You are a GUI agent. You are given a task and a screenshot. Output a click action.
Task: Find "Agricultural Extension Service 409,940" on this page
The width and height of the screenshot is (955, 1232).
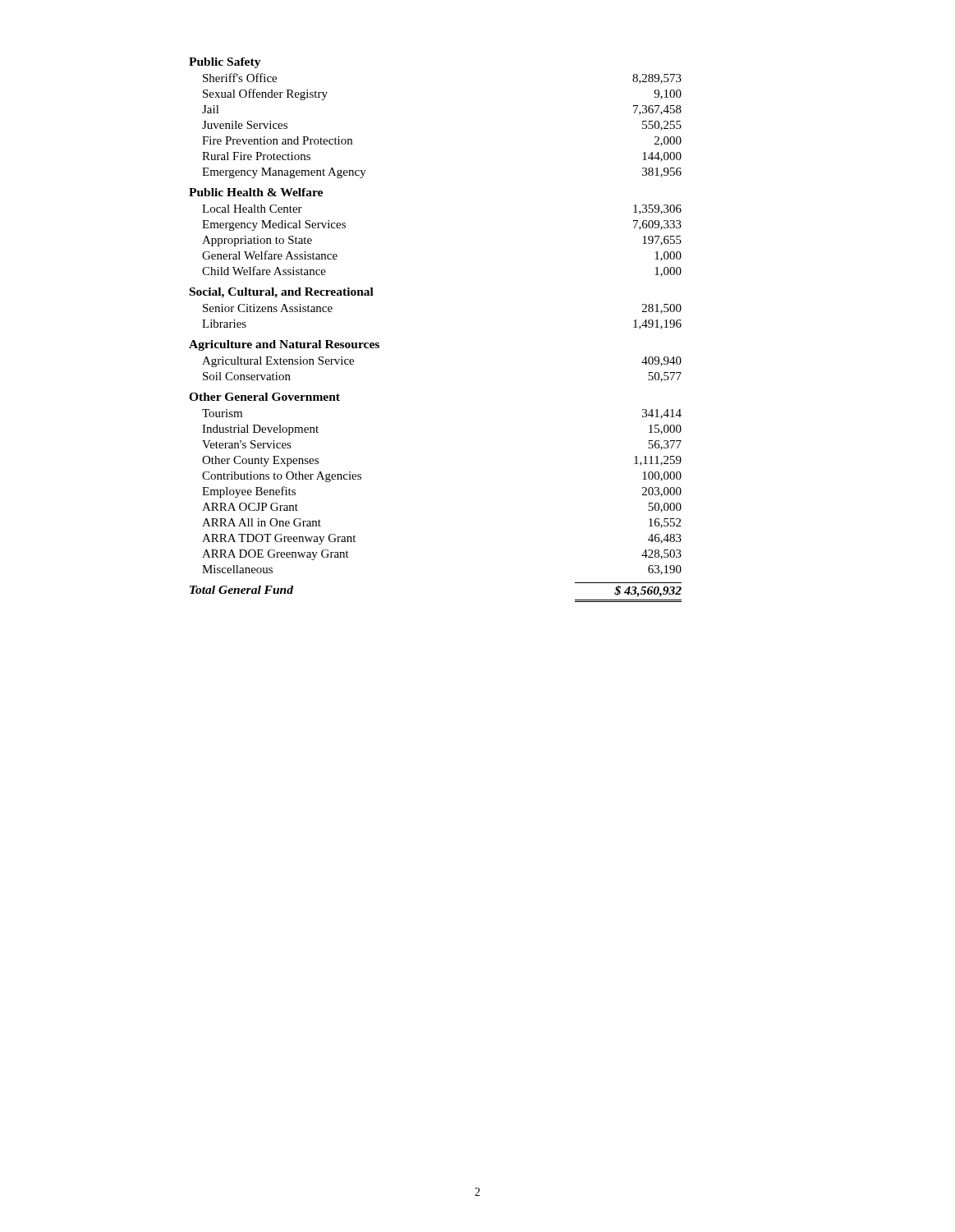[283, 362]
